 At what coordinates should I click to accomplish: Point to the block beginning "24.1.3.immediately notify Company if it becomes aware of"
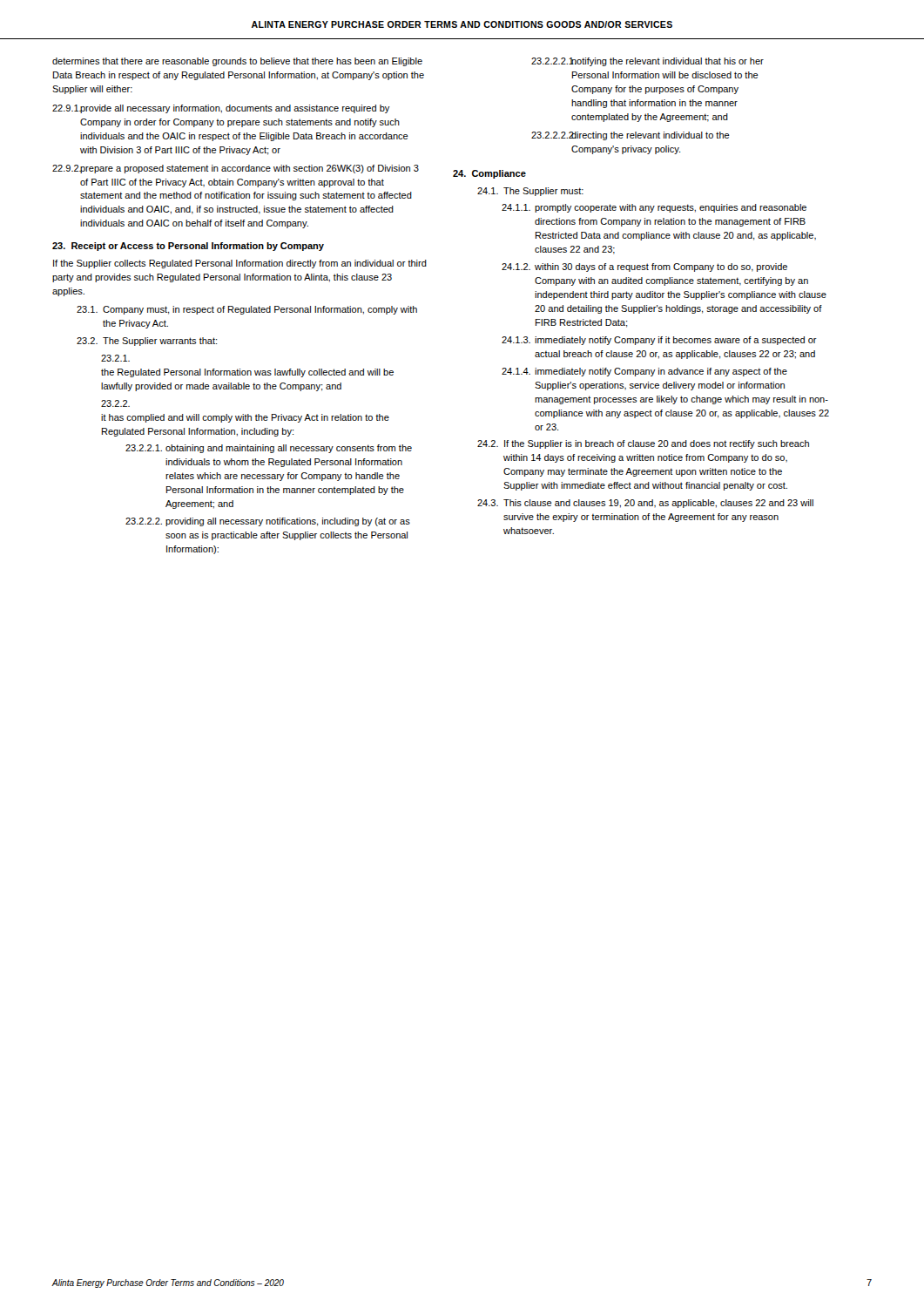point(666,347)
